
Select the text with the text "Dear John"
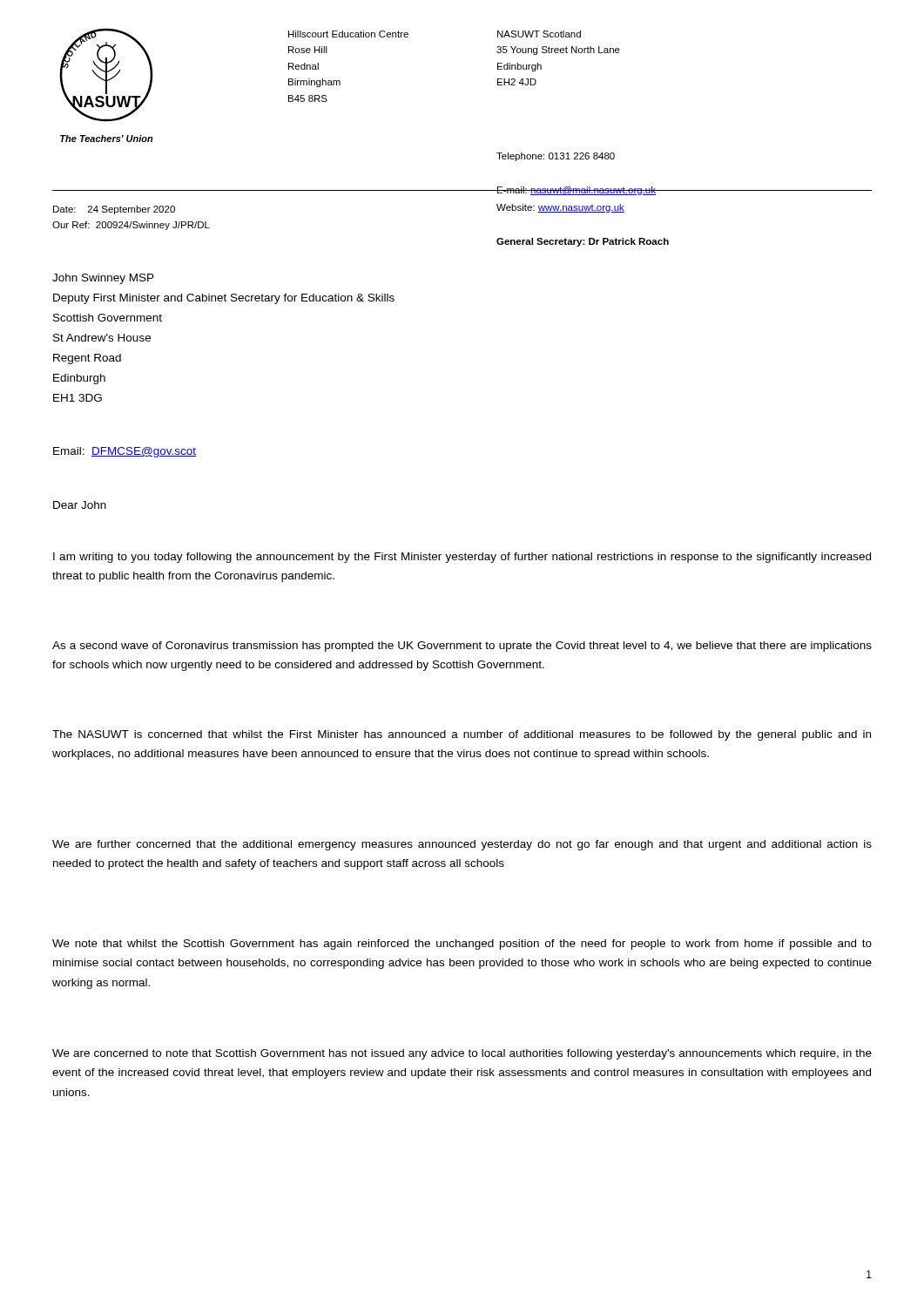(79, 505)
